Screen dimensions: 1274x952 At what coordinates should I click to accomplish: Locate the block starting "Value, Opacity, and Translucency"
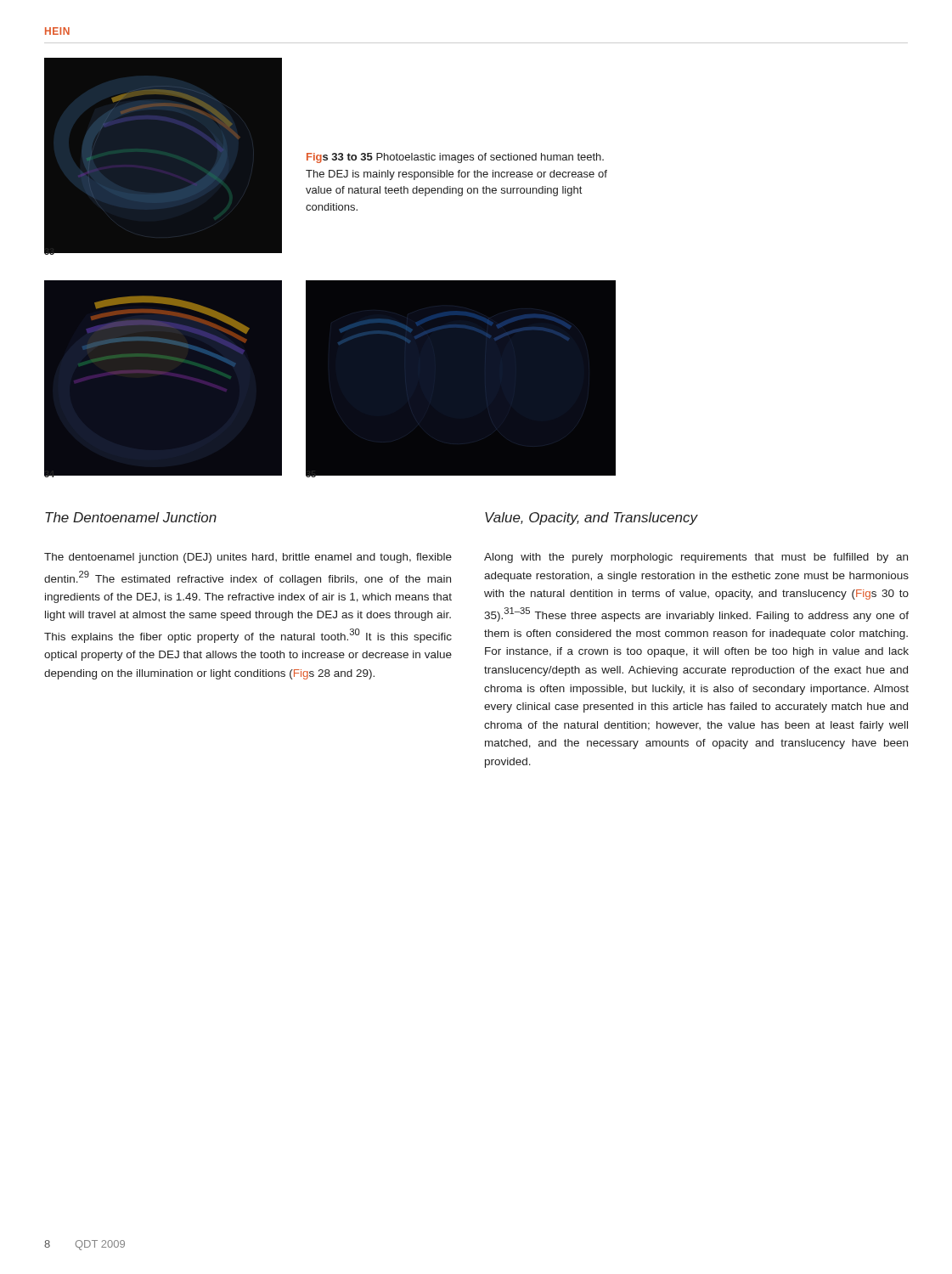pyautogui.click(x=591, y=518)
